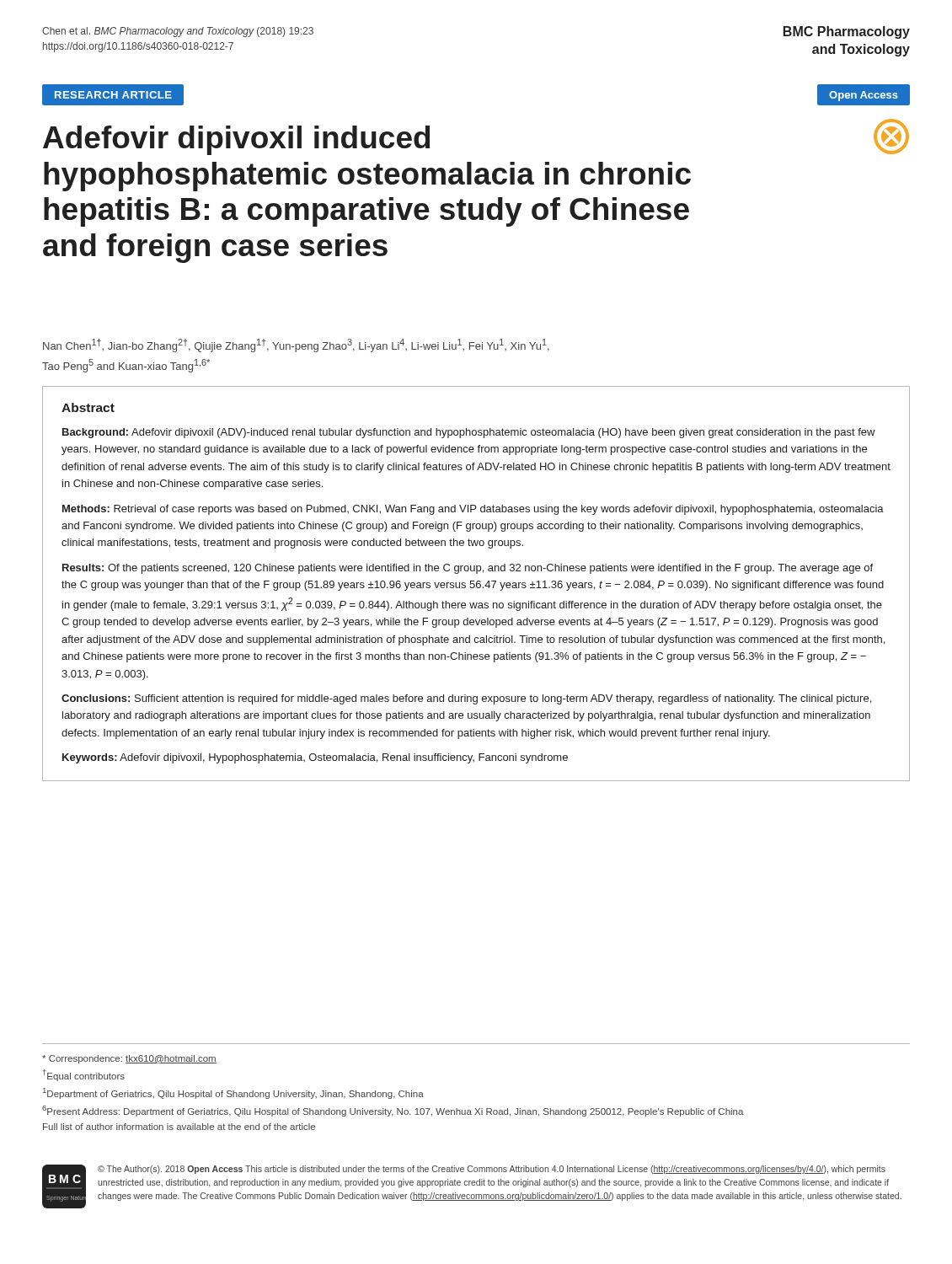Locate the passage starting "Correspondence: tkx610@hotmail.com †Equal contributors 1Department of"
The image size is (952, 1264).
393,1092
